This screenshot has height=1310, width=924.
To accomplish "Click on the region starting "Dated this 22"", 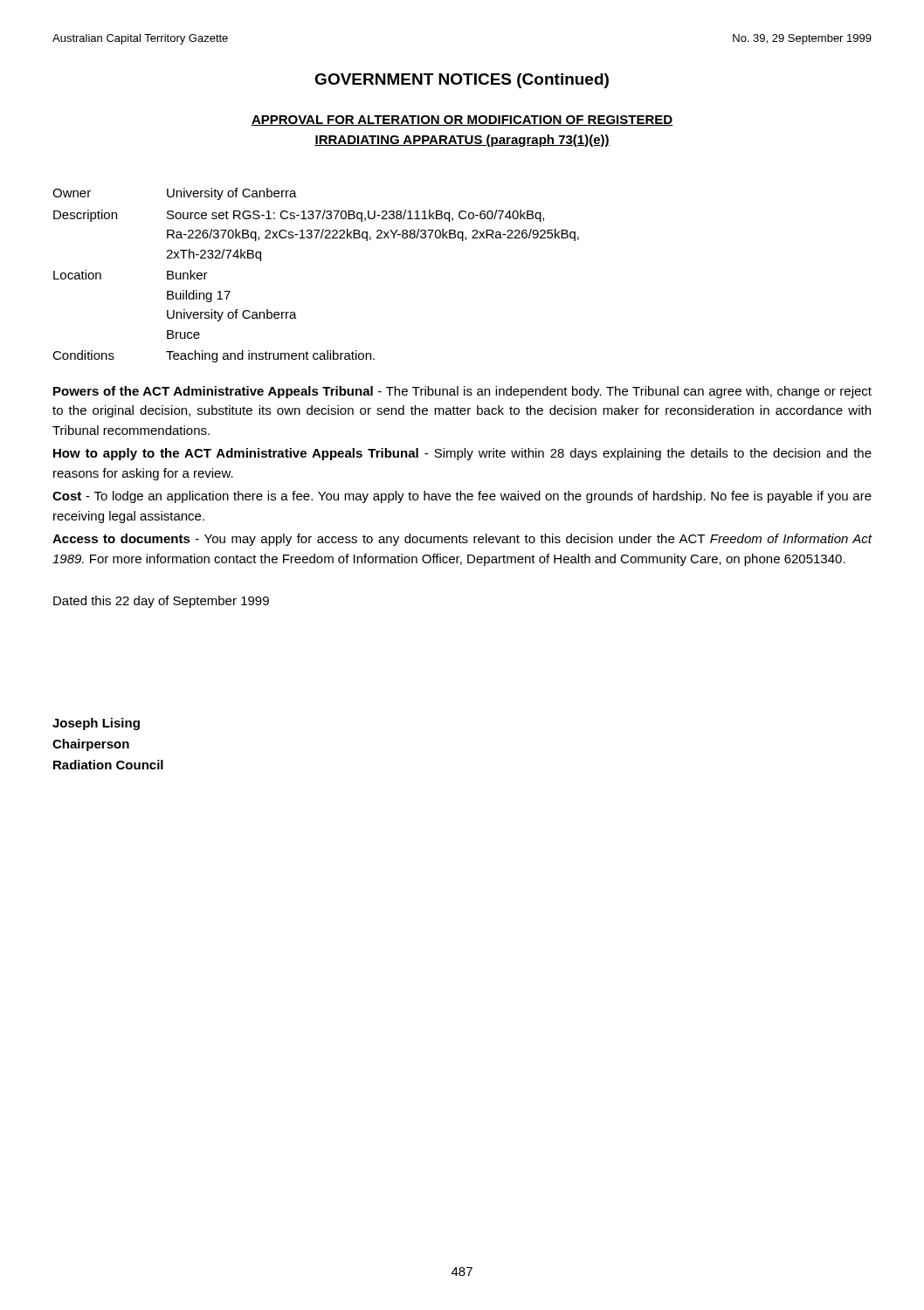I will point(161,600).
